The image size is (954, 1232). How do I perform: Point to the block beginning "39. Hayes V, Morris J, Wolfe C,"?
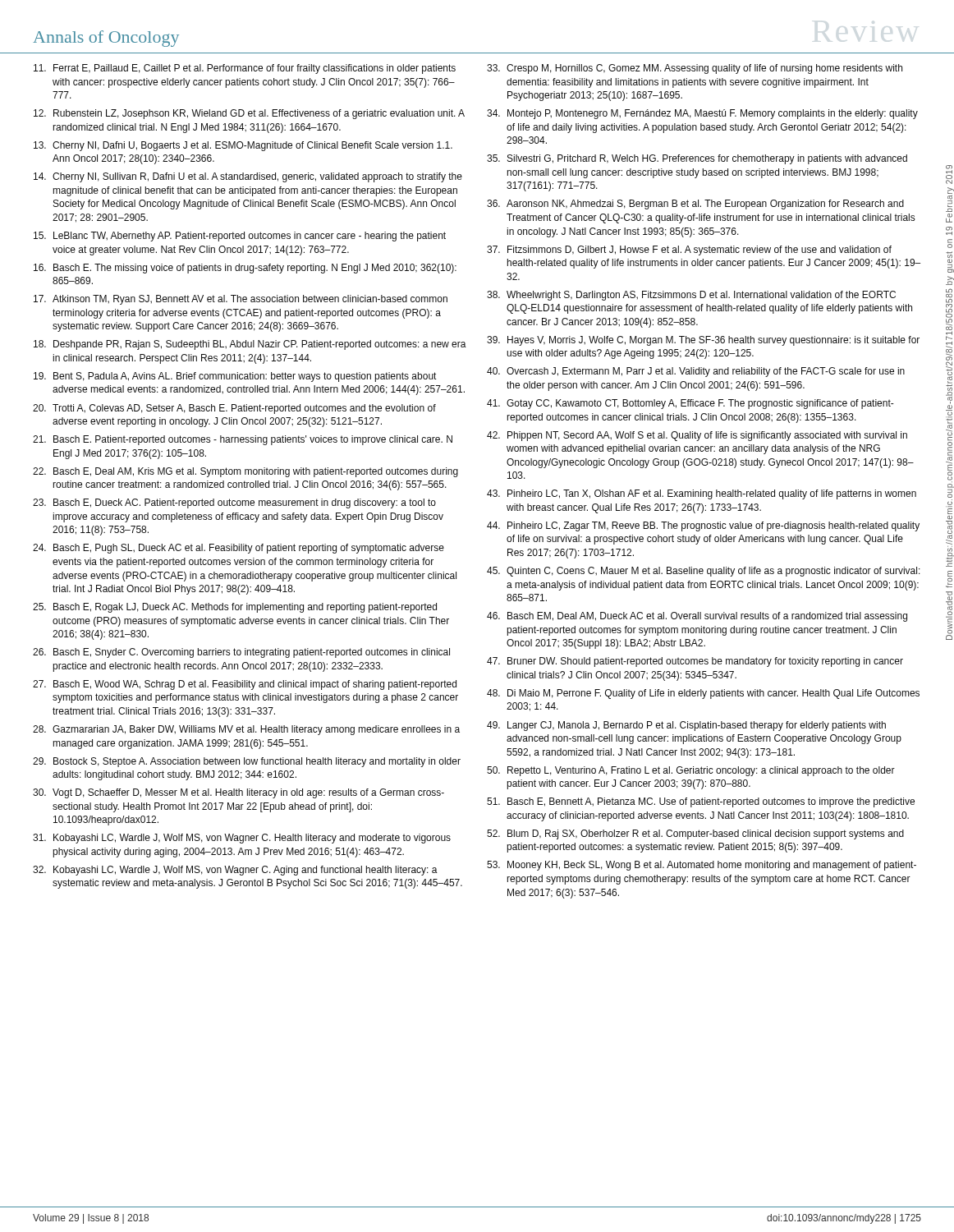(704, 347)
